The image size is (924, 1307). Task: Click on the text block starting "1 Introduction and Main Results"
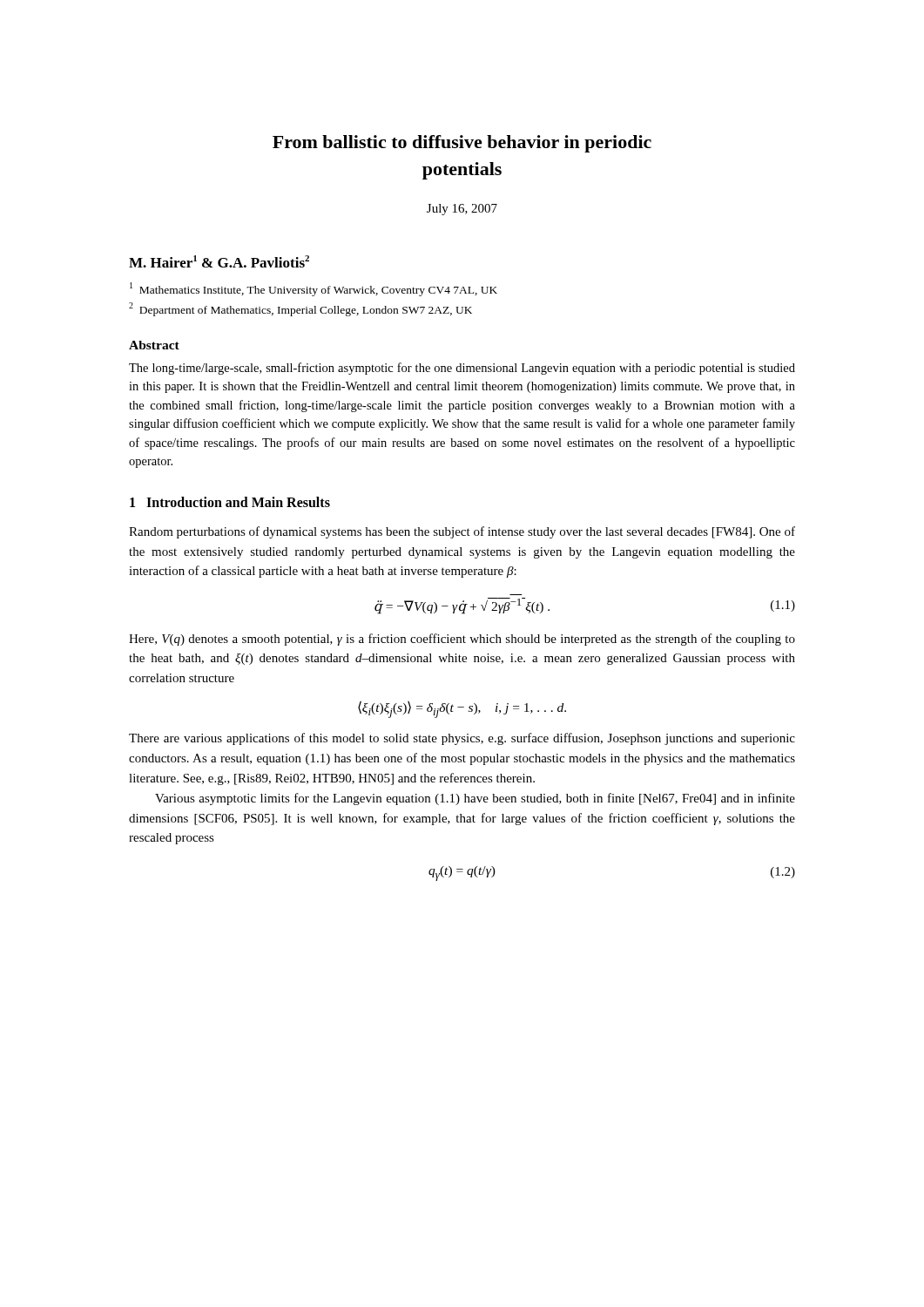[x=229, y=502]
